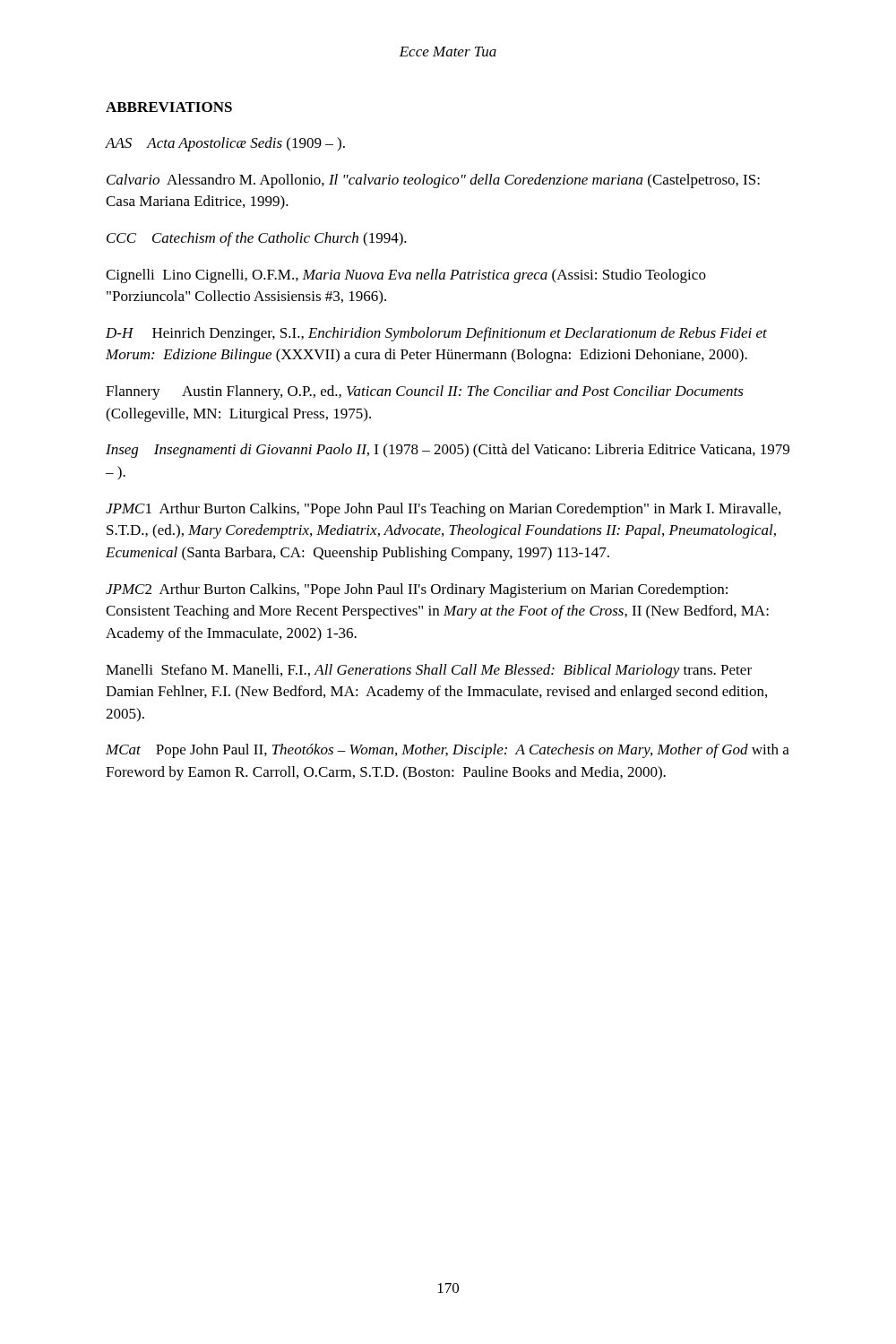Find the region starting "Inseg Insegnamenti di Giovanni Paolo II, I"

point(448,461)
